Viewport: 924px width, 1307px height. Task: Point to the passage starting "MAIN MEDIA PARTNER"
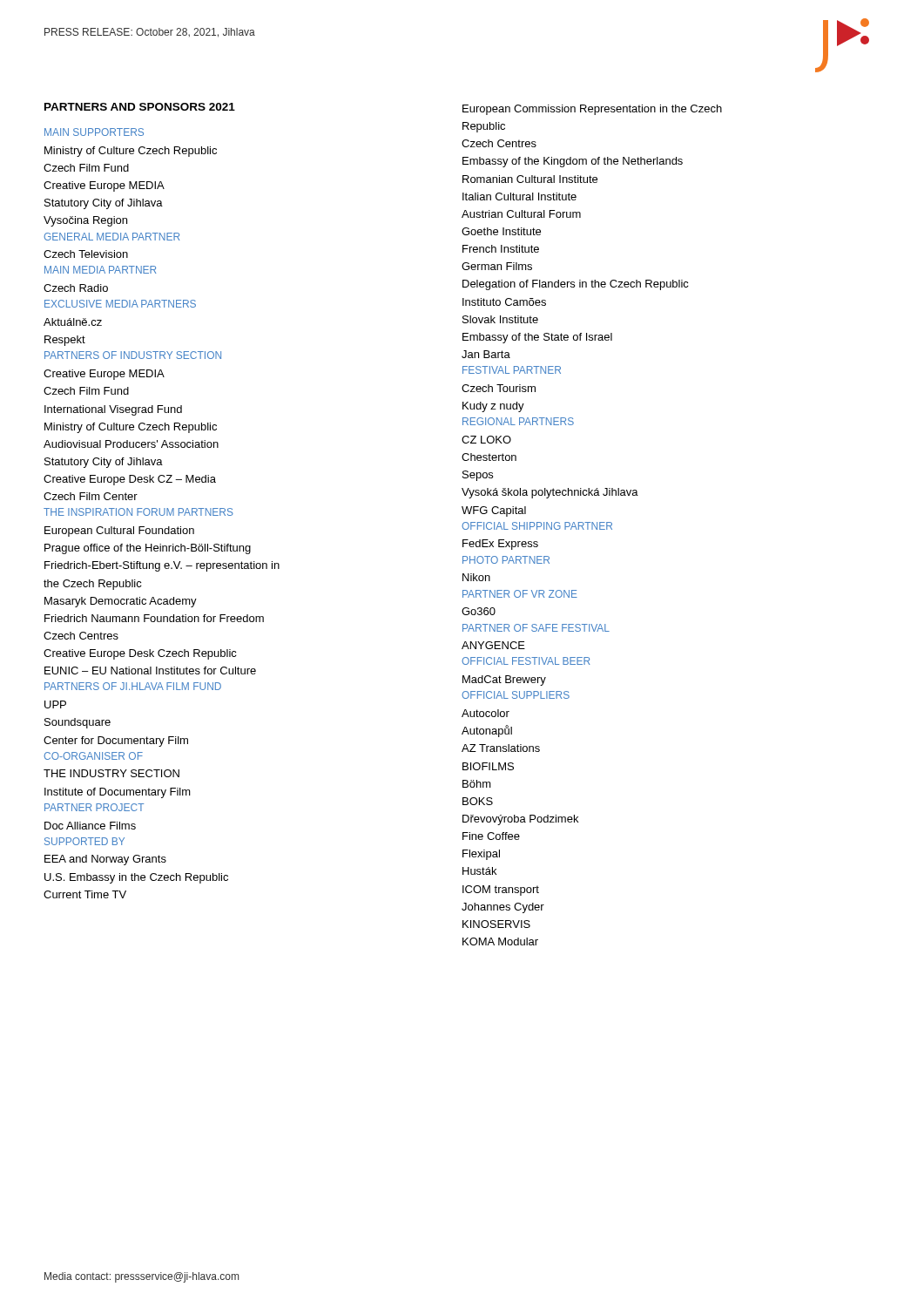pyautogui.click(x=100, y=270)
